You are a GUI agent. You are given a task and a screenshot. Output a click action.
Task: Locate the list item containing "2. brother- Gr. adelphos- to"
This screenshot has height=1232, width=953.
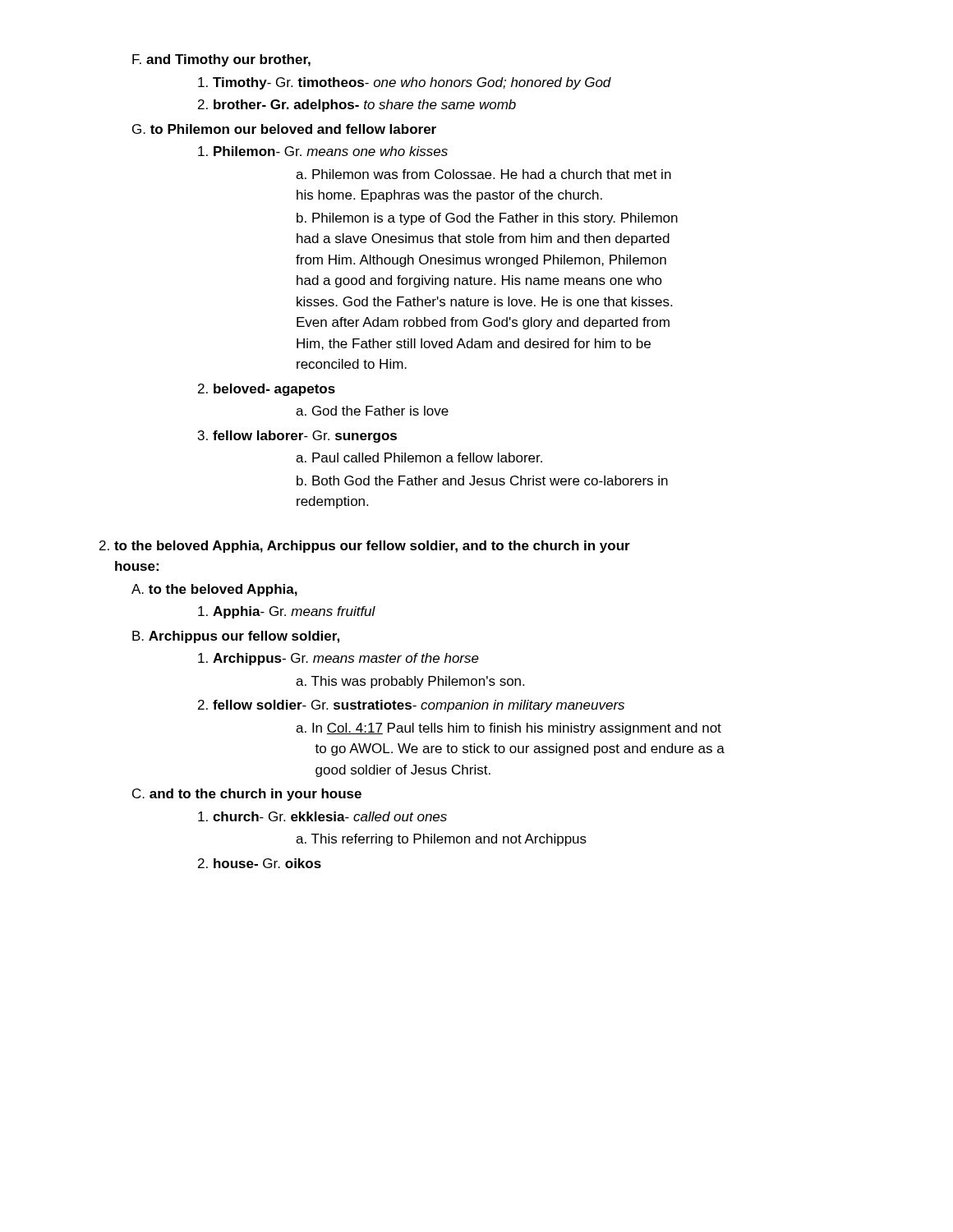357,105
